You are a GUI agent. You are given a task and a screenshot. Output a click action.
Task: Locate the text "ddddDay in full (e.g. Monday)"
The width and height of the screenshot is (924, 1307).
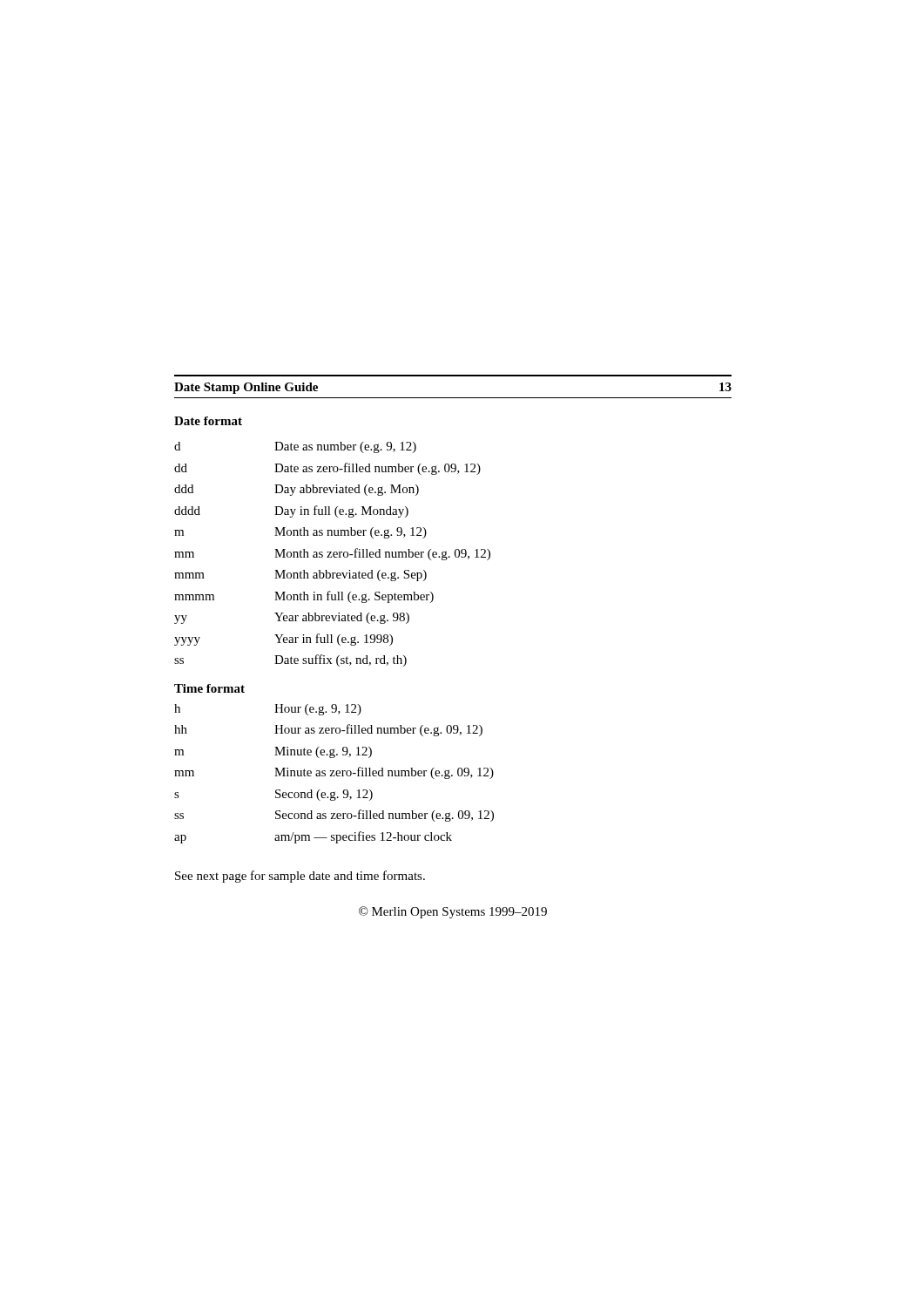(291, 511)
